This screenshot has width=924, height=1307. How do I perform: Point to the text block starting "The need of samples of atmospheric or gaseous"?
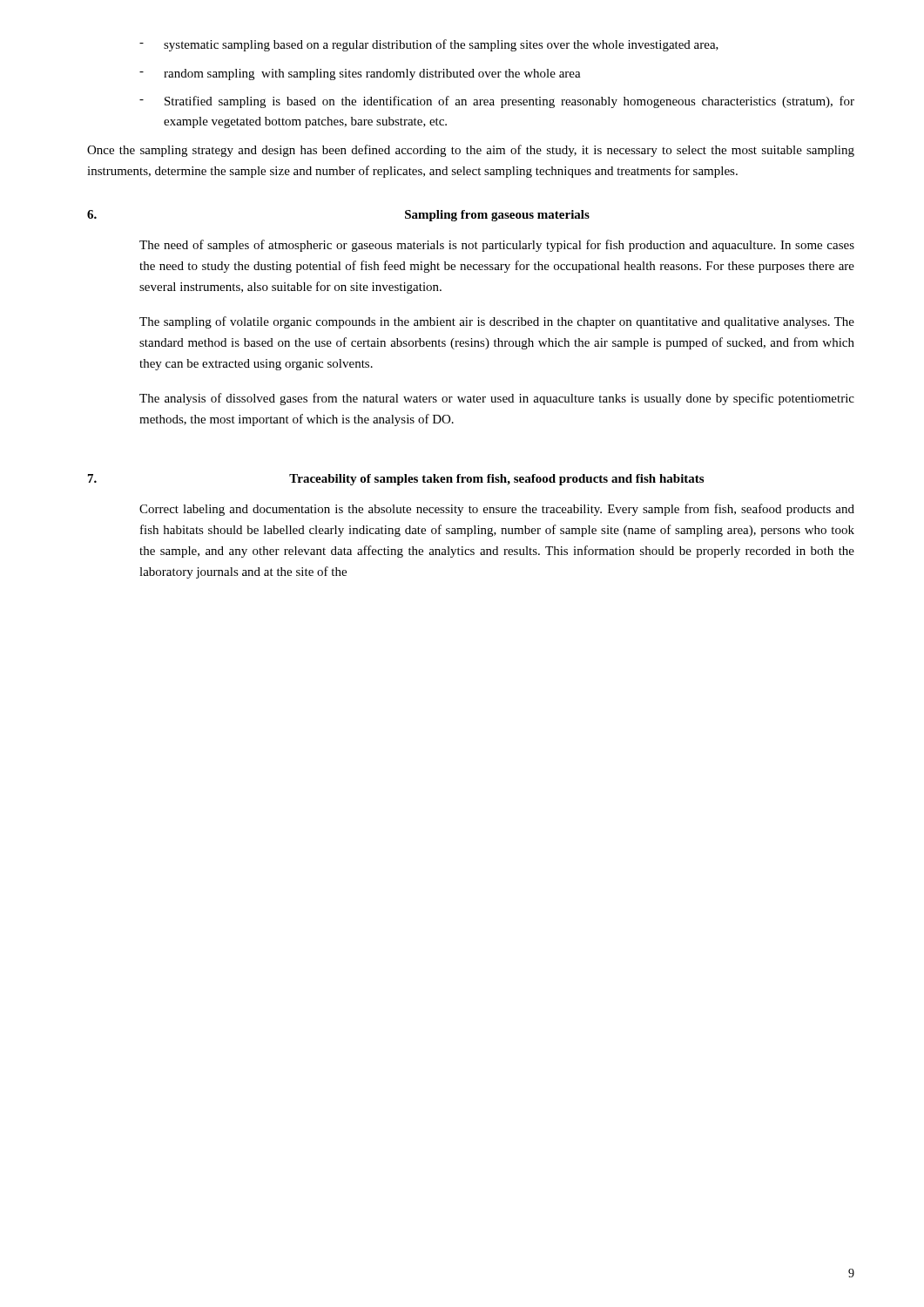497,266
